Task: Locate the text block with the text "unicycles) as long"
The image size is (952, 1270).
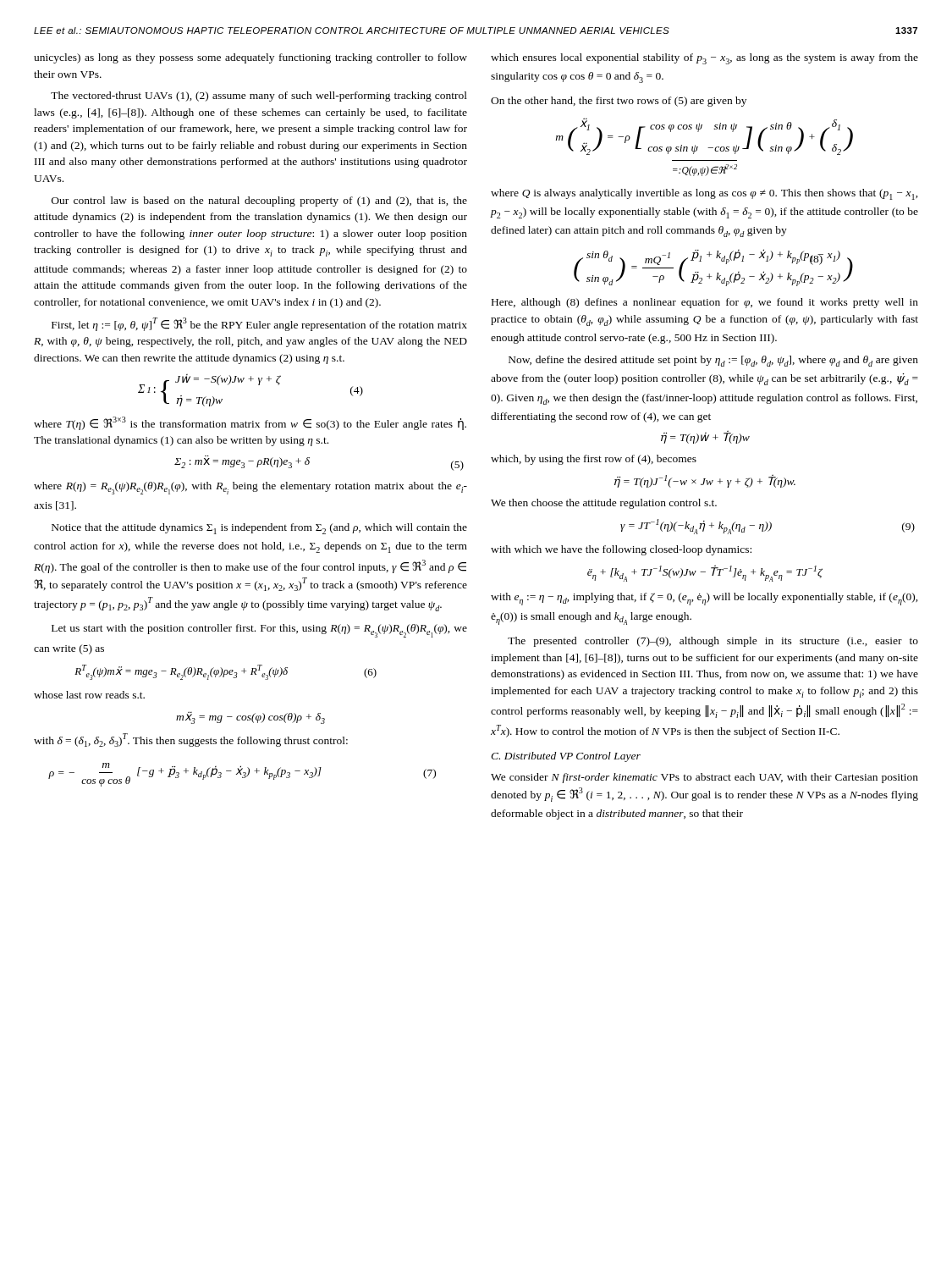Action: [251, 208]
